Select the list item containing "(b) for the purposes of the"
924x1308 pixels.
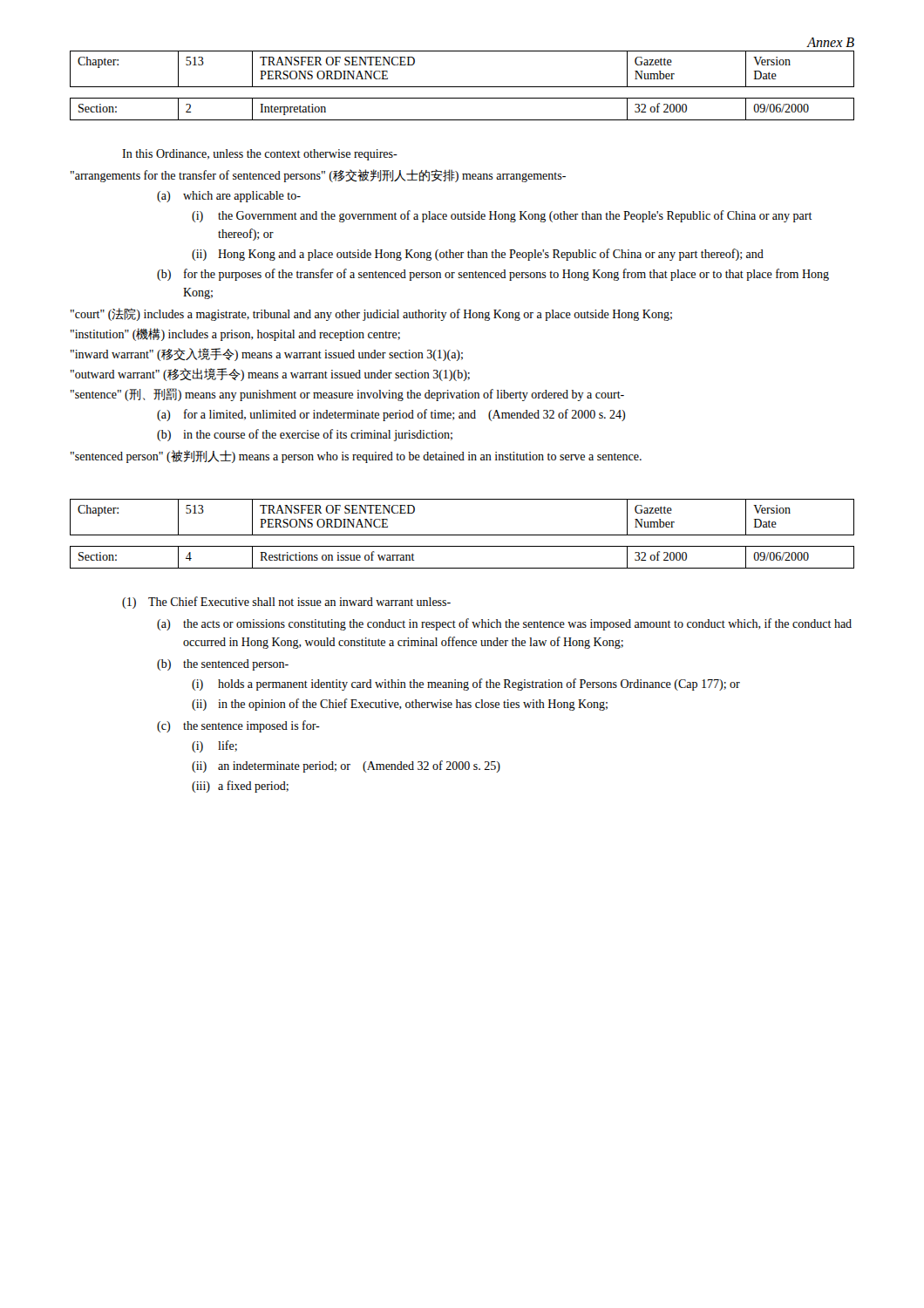[506, 283]
